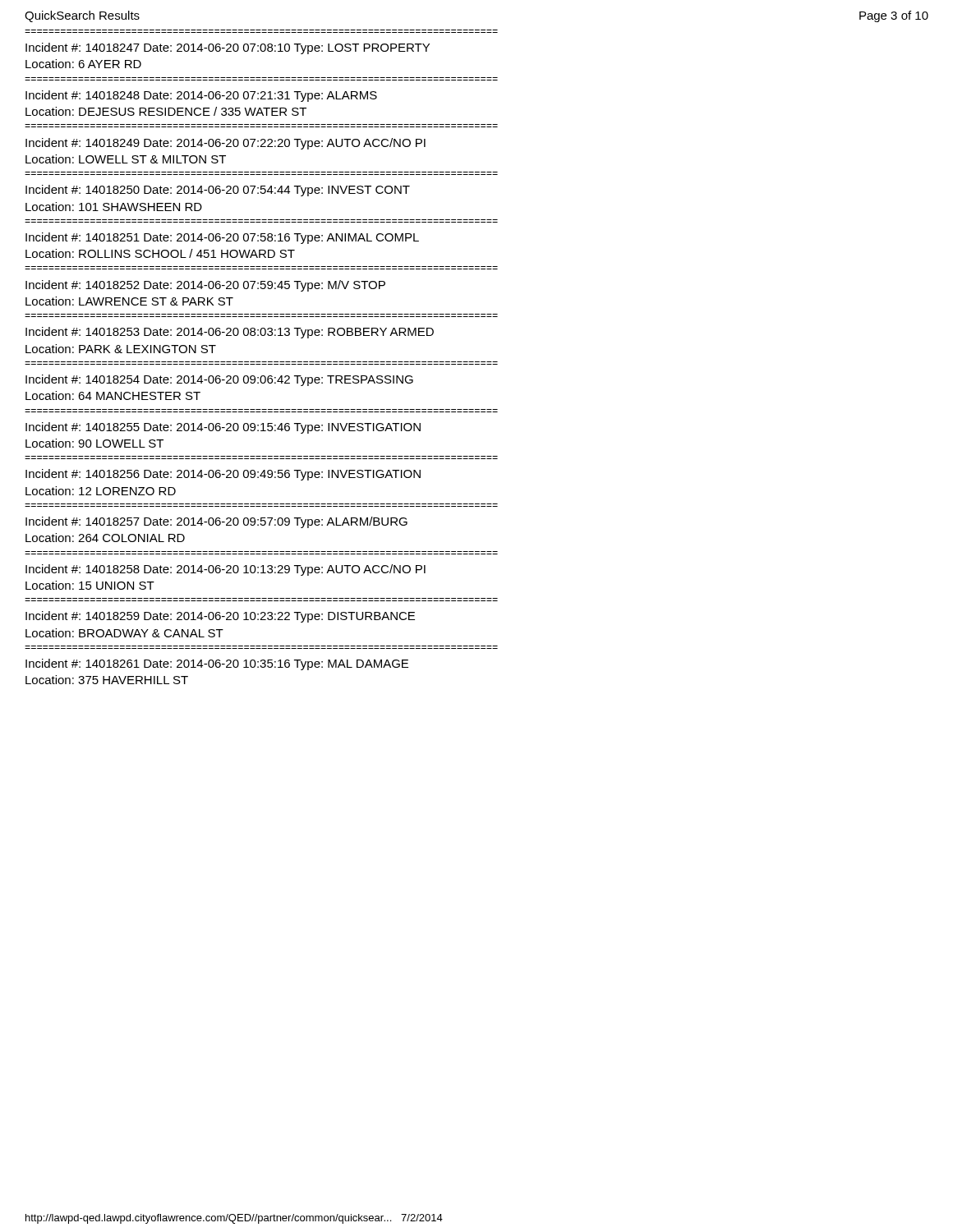Click on the list item that says "================================================================================ Incident #: 14018253 Date:"
Image resolution: width=953 pixels, height=1232 pixels.
[x=230, y=333]
